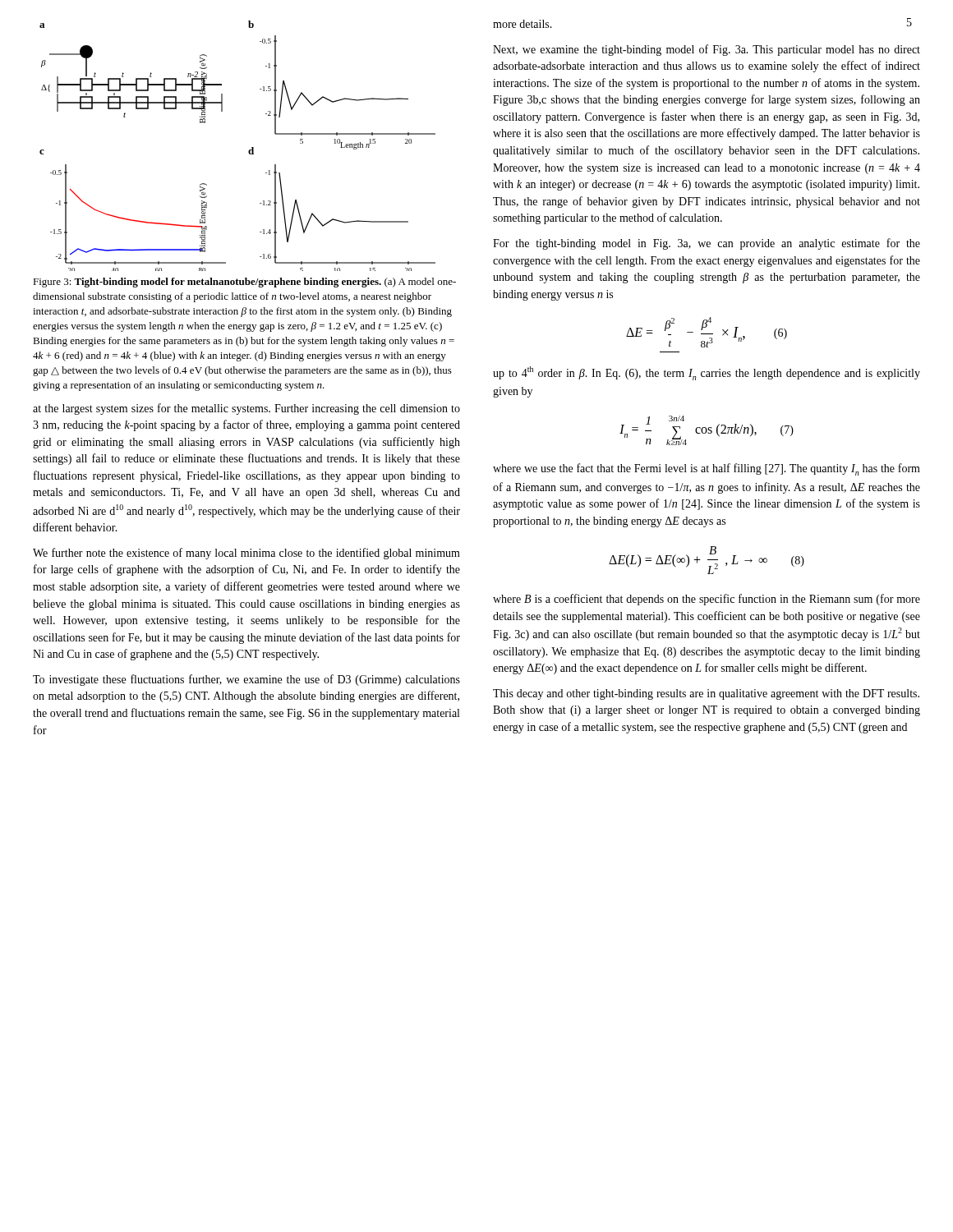The image size is (953, 1232).
Task: Point to the text block starting "more details."
Action: pos(523,24)
